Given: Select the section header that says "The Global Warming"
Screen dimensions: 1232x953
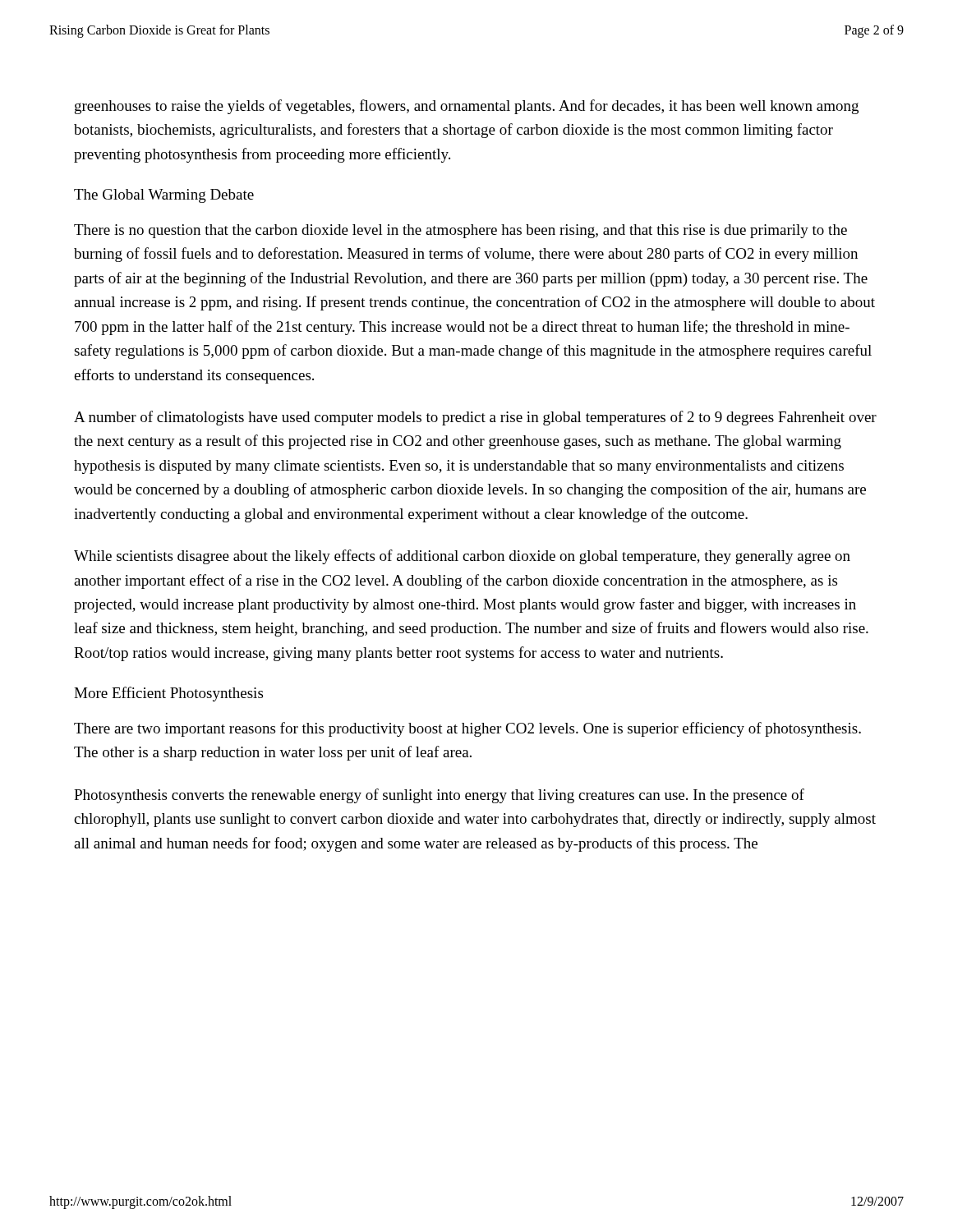Looking at the screenshot, I should point(164,195).
